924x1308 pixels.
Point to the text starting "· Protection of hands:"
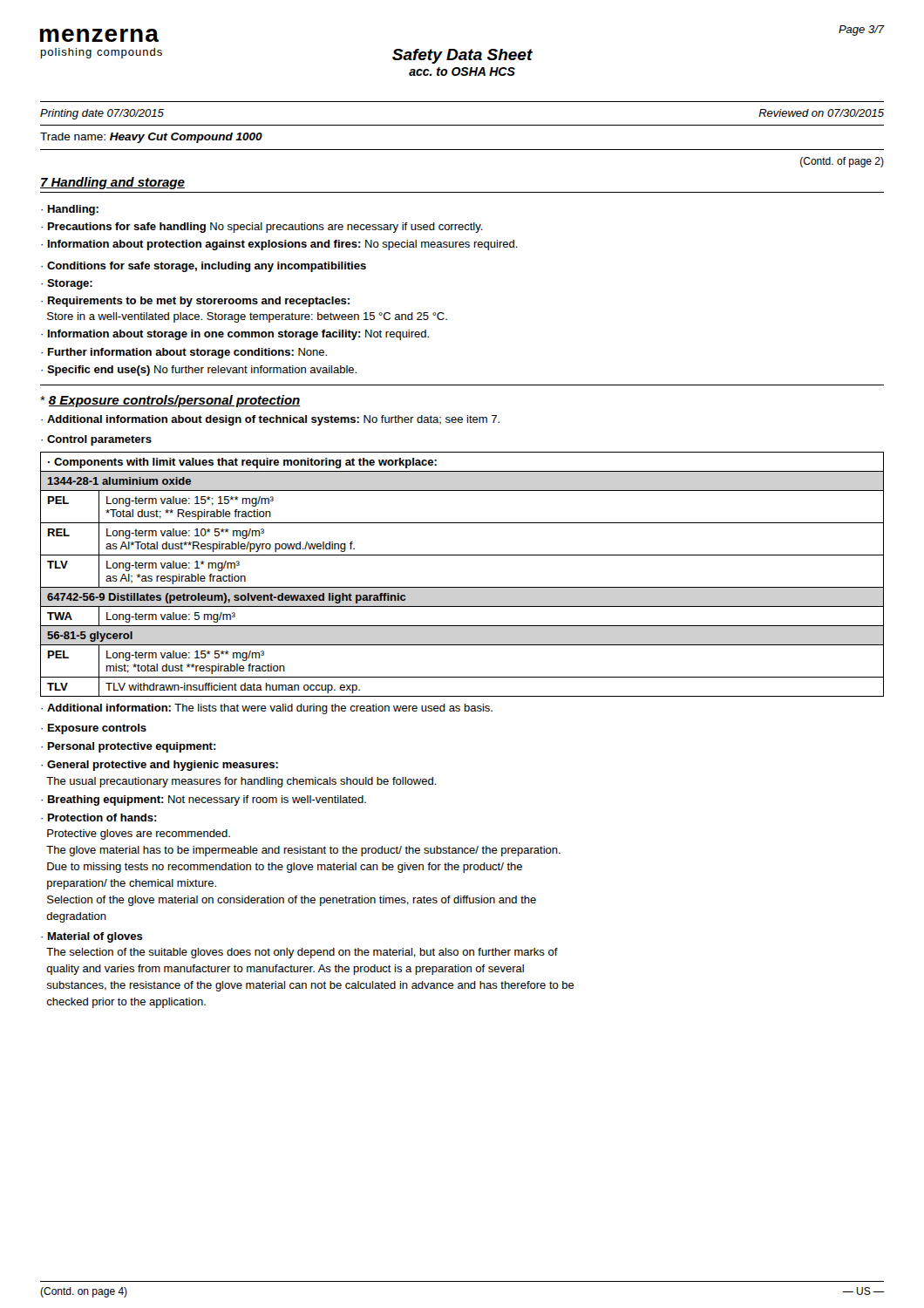[x=301, y=866]
